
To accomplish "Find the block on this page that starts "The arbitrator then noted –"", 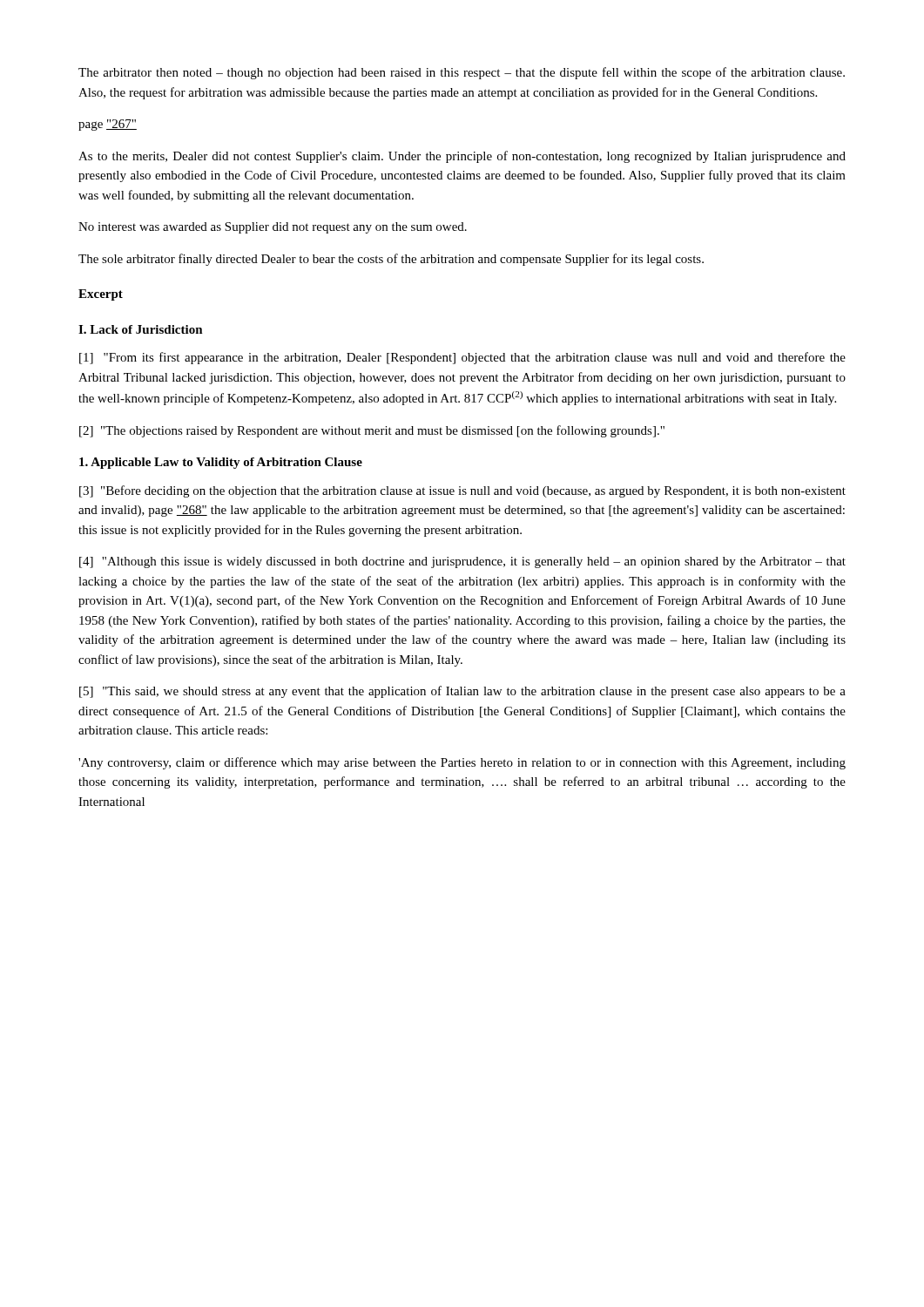I will [462, 82].
